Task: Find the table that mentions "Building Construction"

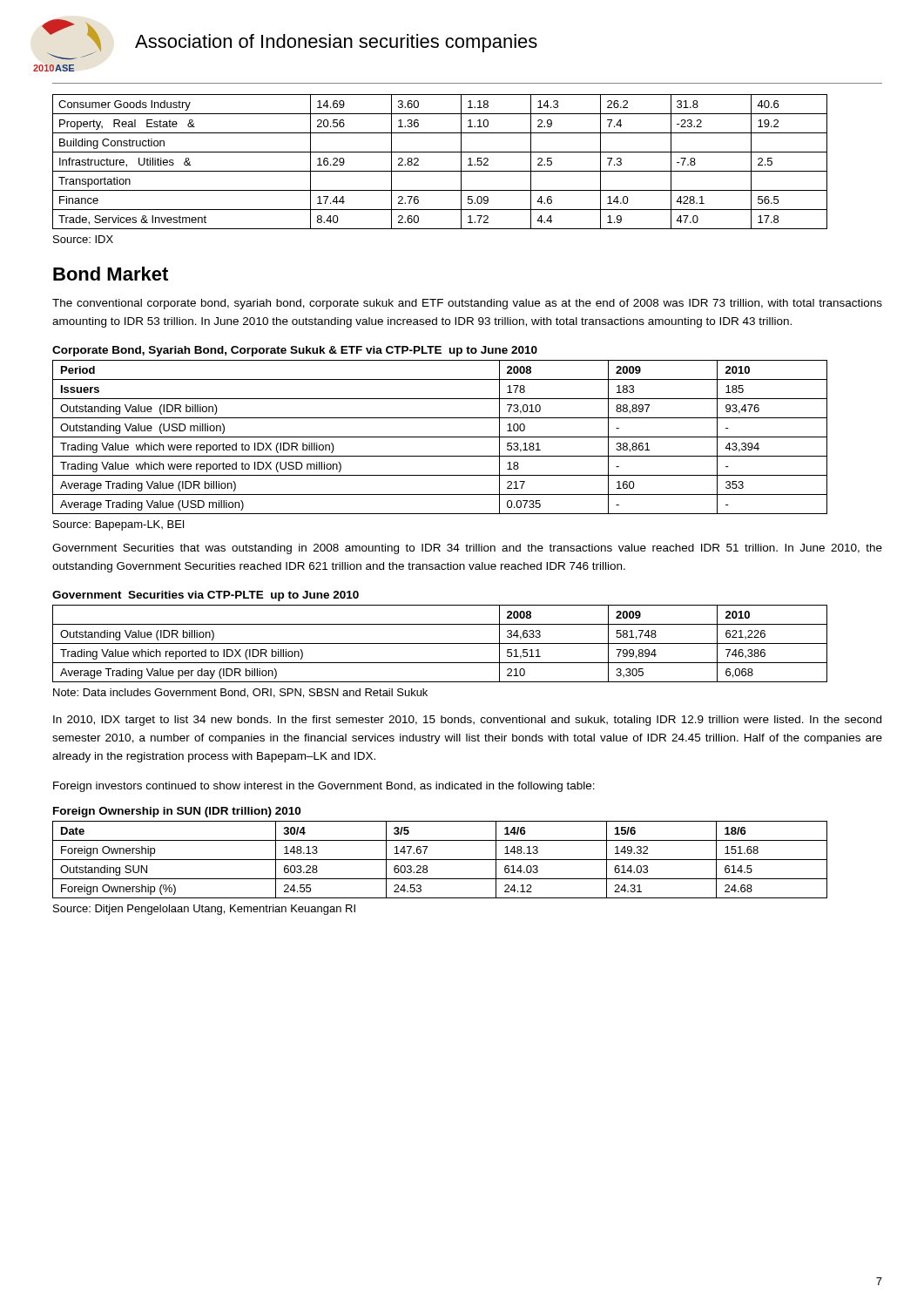Action: [x=467, y=162]
